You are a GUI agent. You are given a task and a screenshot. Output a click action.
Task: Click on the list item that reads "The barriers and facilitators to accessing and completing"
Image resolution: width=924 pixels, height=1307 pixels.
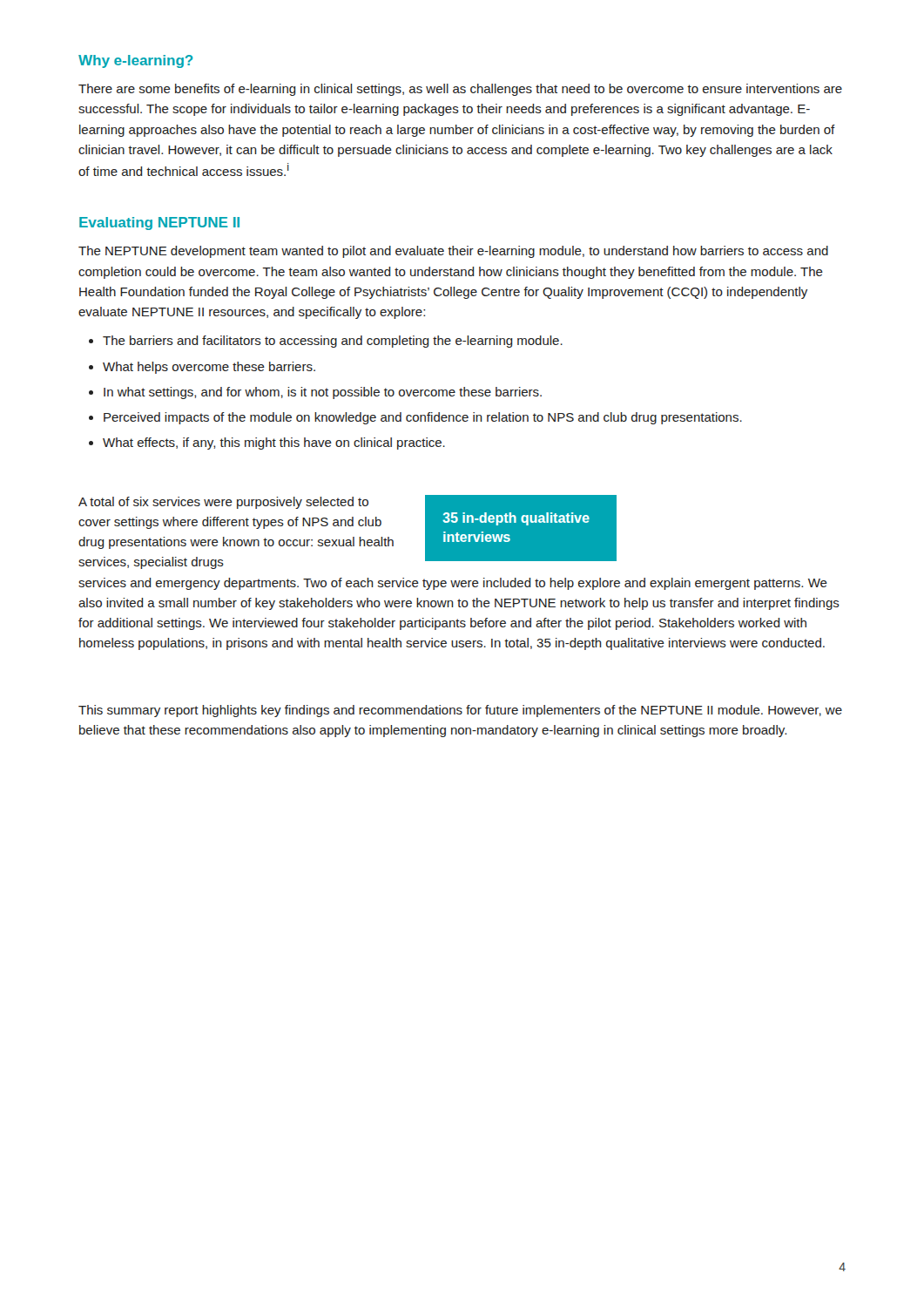(x=462, y=341)
